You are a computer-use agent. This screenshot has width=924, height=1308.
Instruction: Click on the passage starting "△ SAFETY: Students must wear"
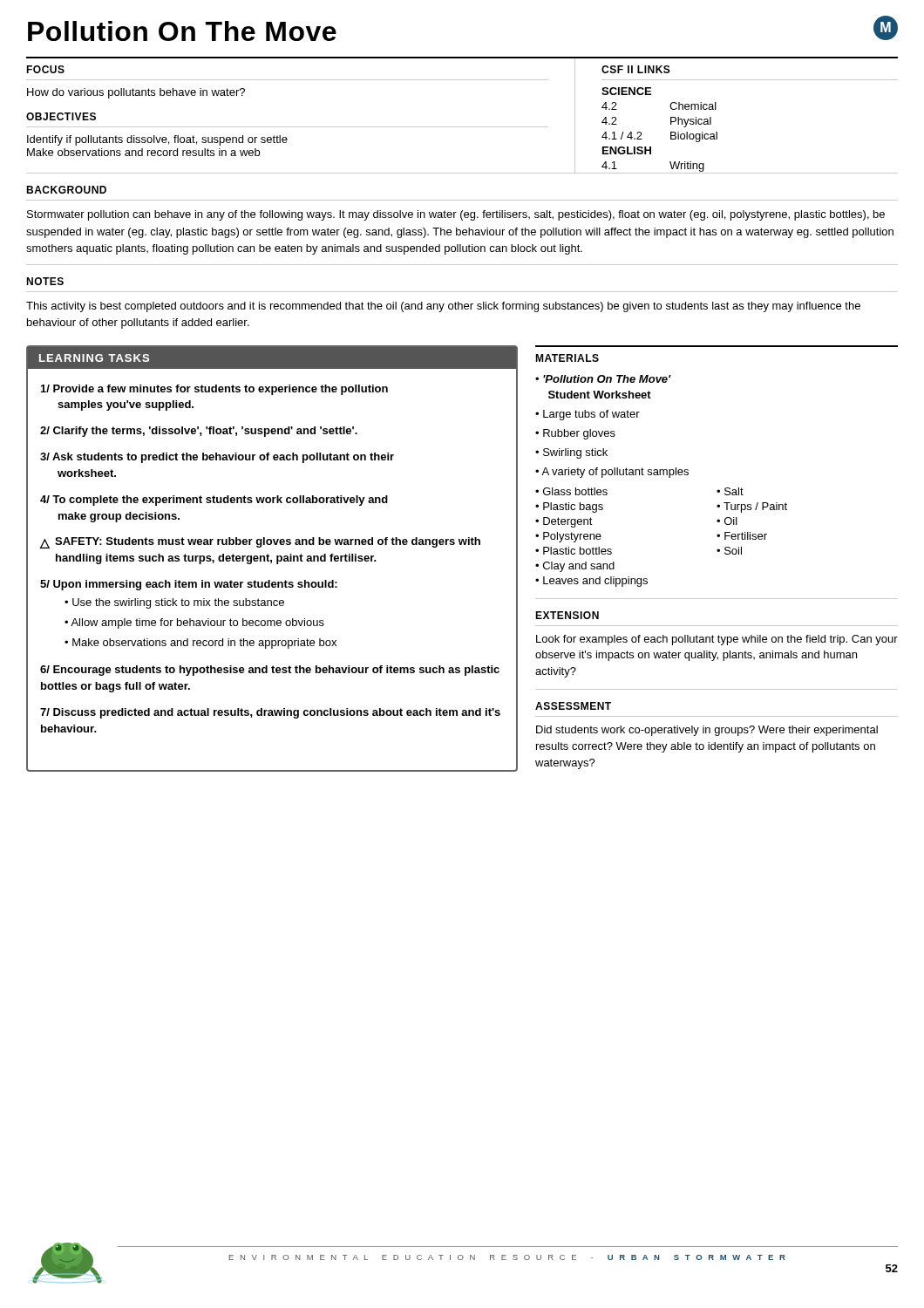tap(272, 550)
